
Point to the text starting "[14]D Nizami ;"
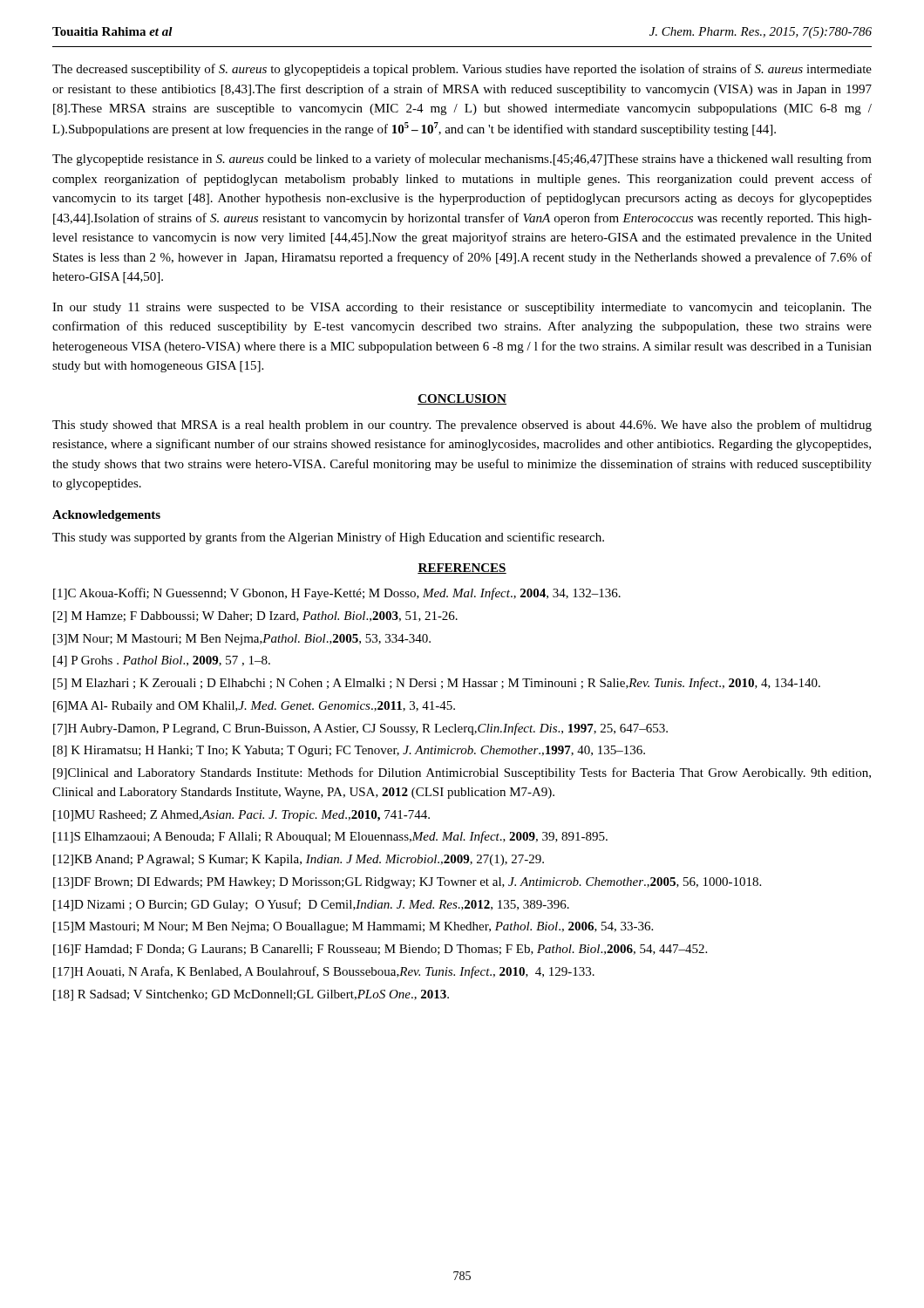point(311,904)
